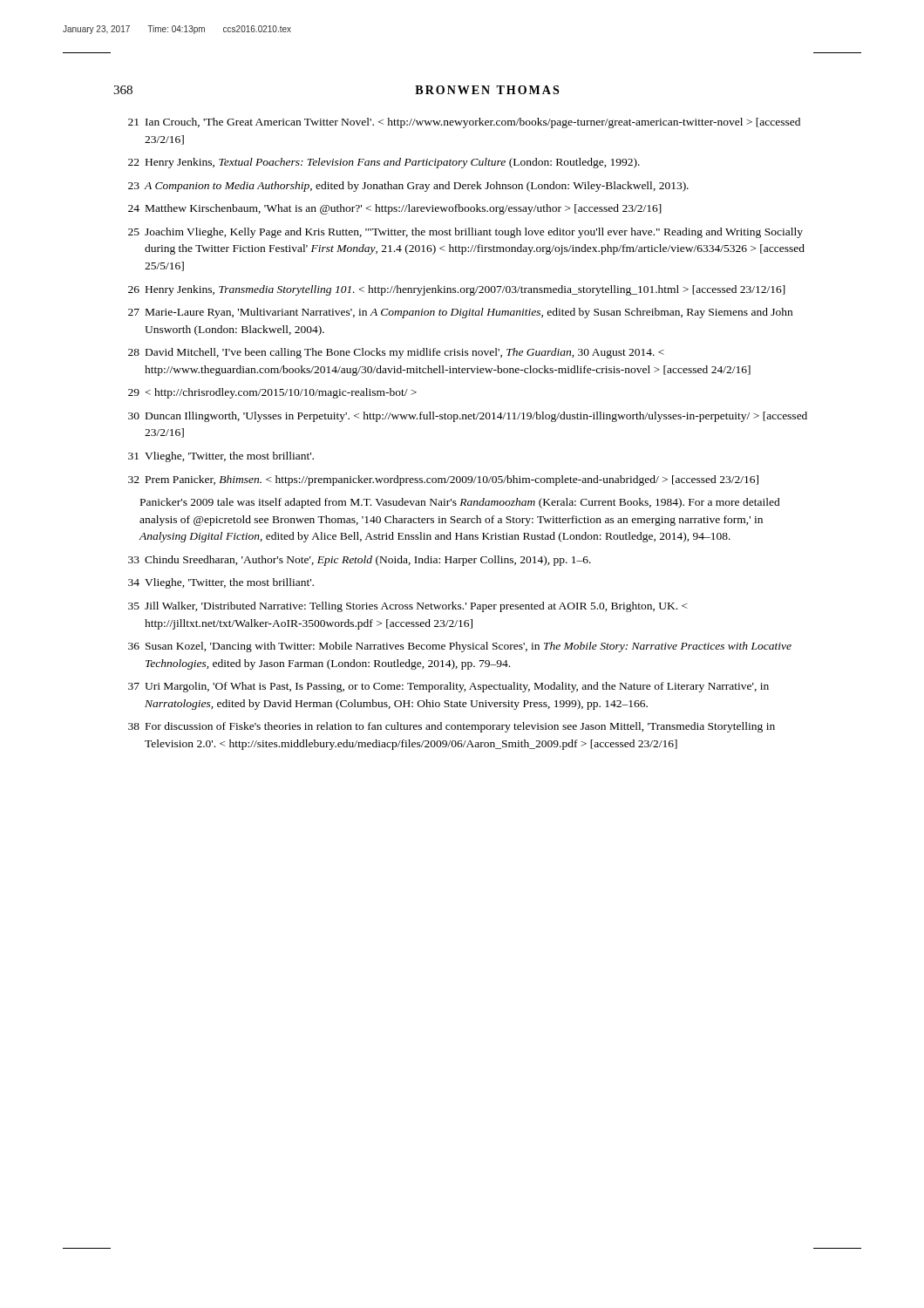Screen dimensions: 1308x924
Task: Locate the passage starting "38 For discussion"
Action: (462, 735)
